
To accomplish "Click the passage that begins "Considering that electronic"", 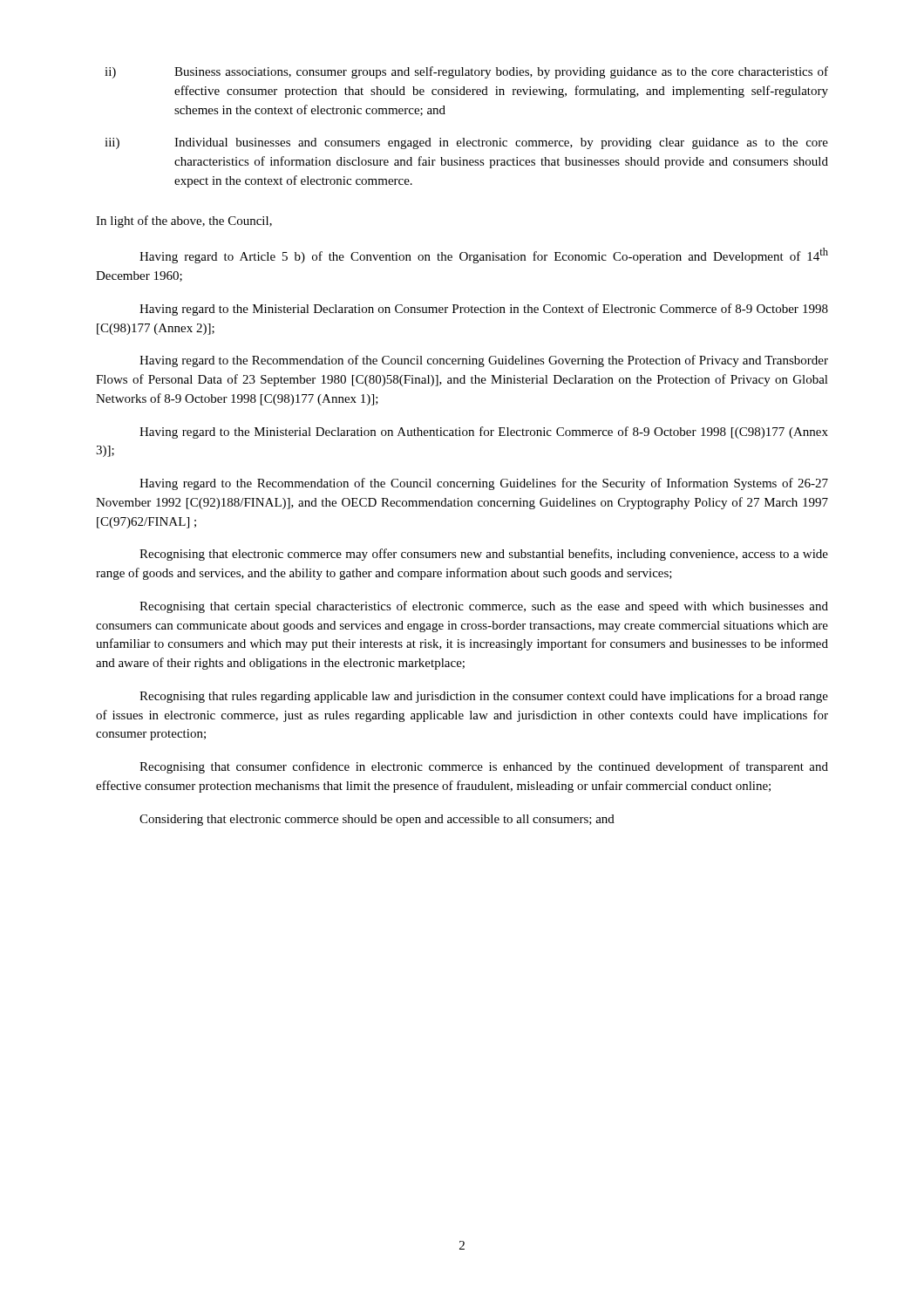I will (x=377, y=818).
